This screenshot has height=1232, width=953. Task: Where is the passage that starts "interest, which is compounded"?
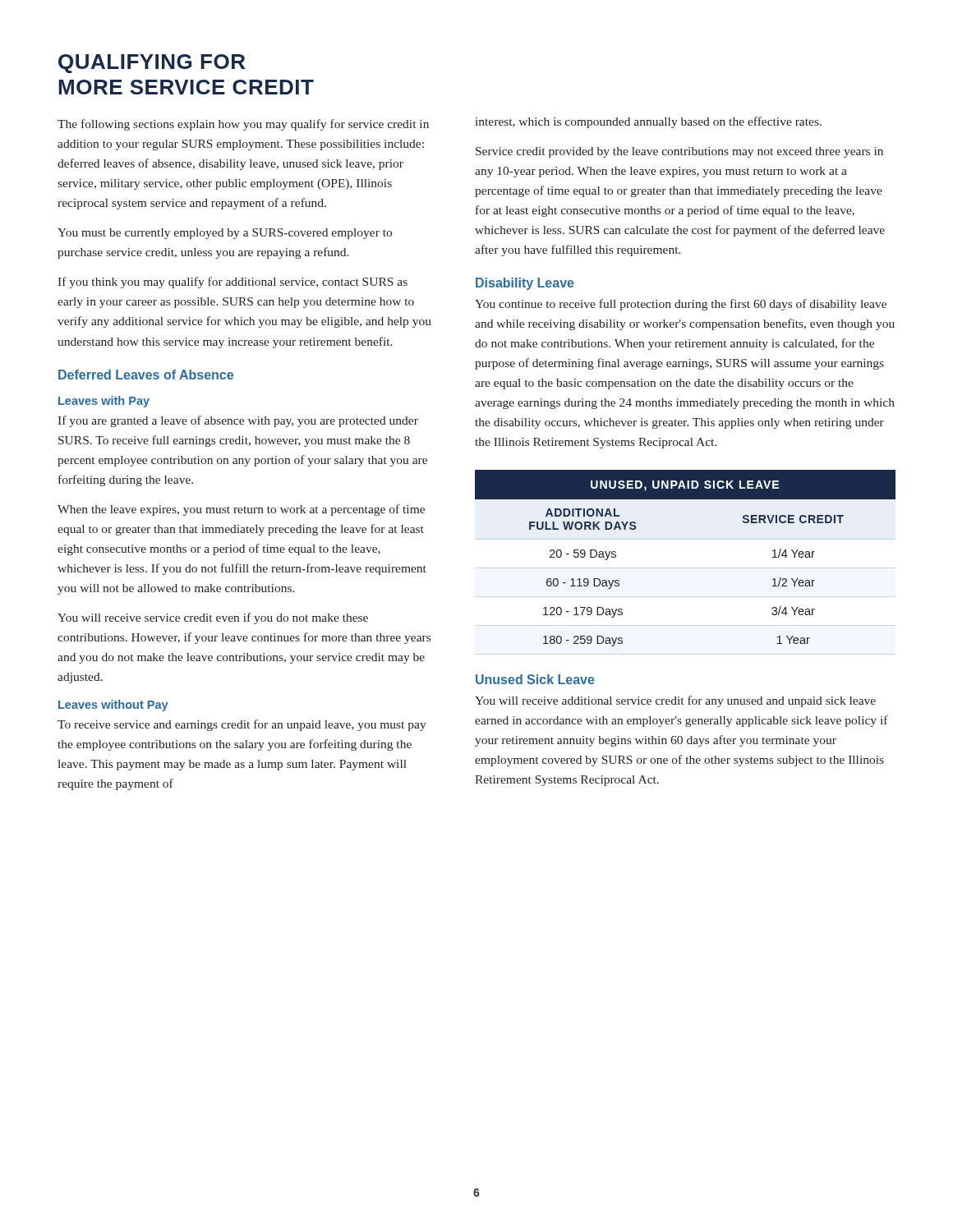coord(685,122)
